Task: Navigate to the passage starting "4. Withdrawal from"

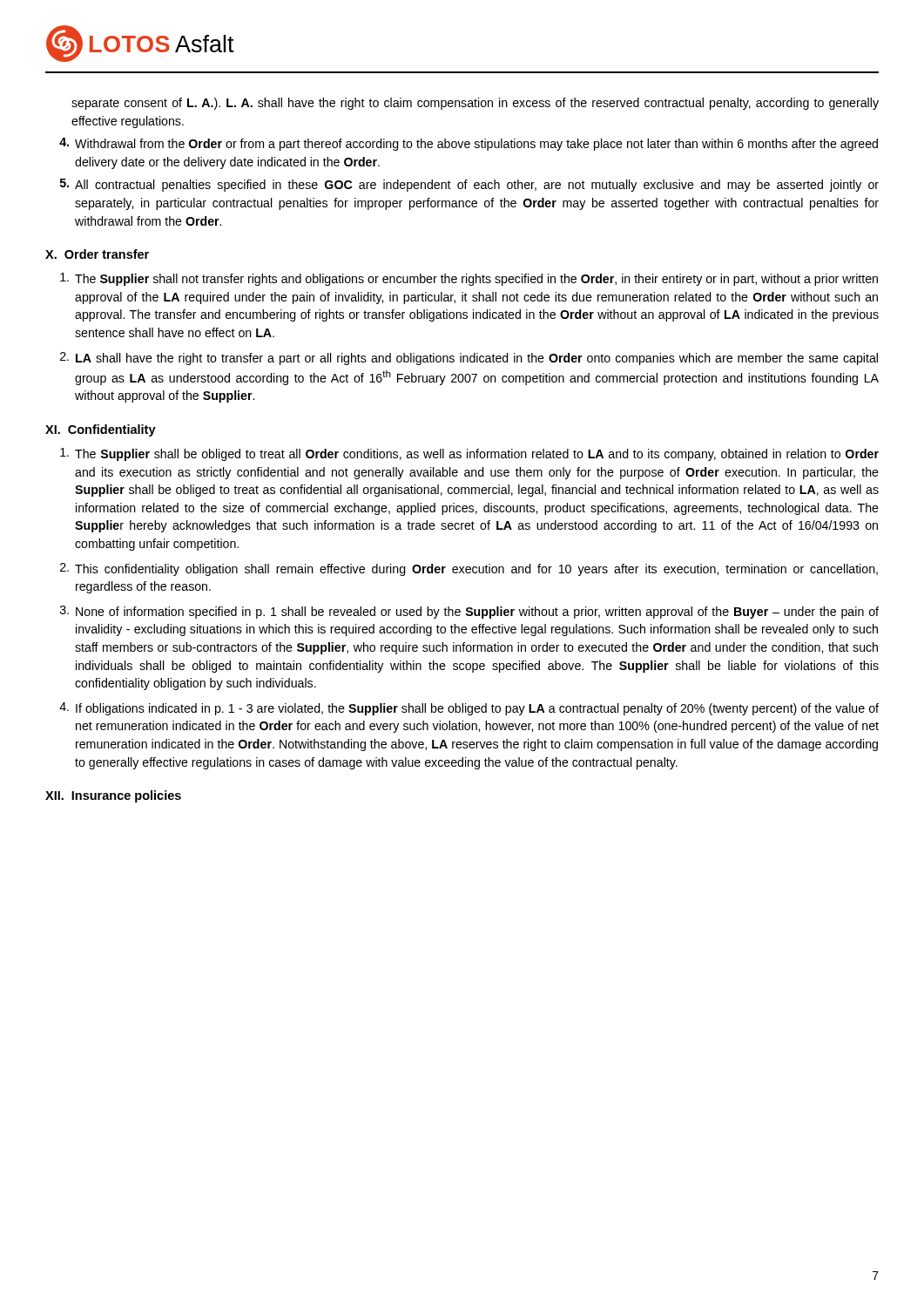Action: pos(462,153)
